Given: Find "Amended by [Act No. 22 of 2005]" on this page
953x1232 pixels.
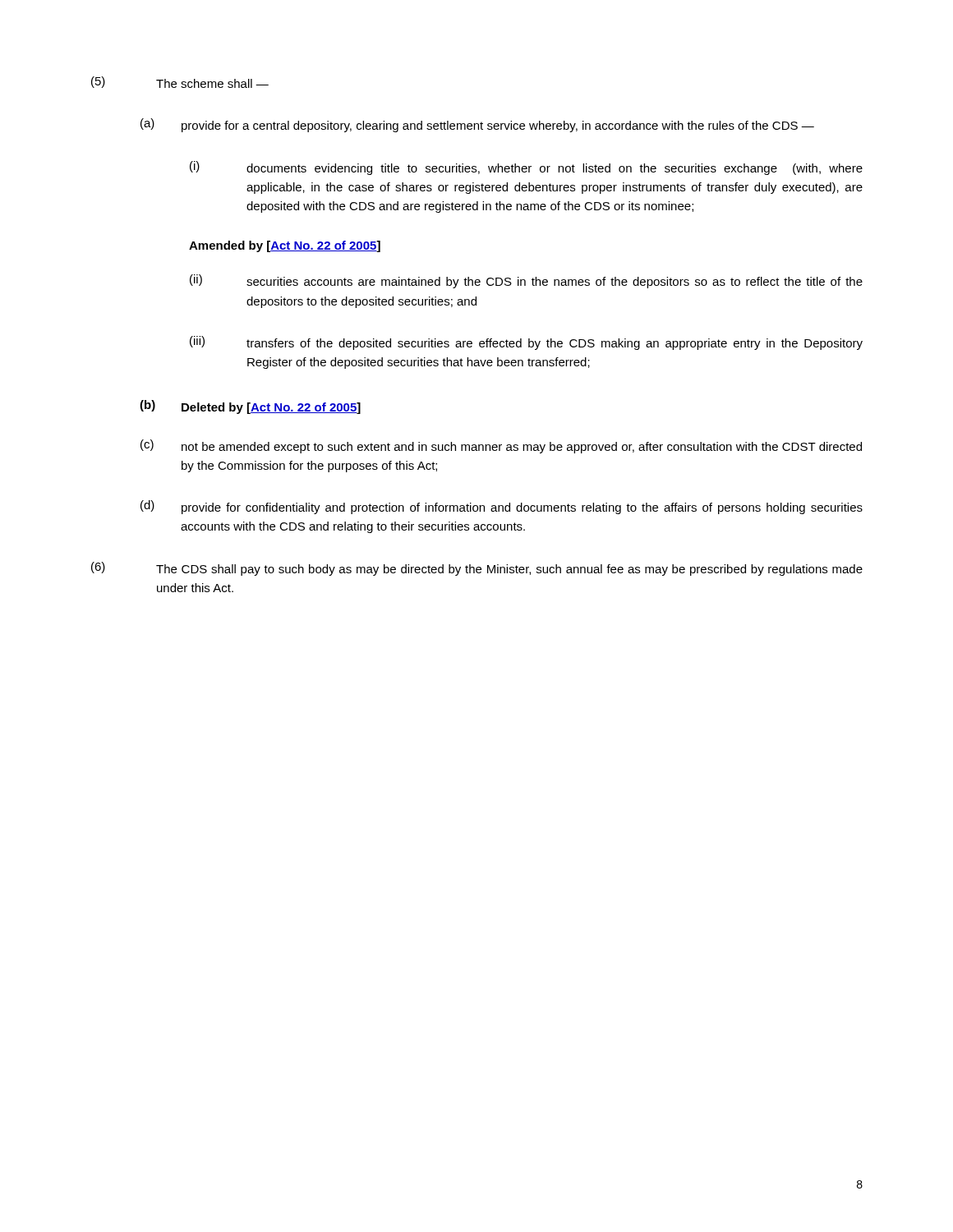Looking at the screenshot, I should 285,245.
